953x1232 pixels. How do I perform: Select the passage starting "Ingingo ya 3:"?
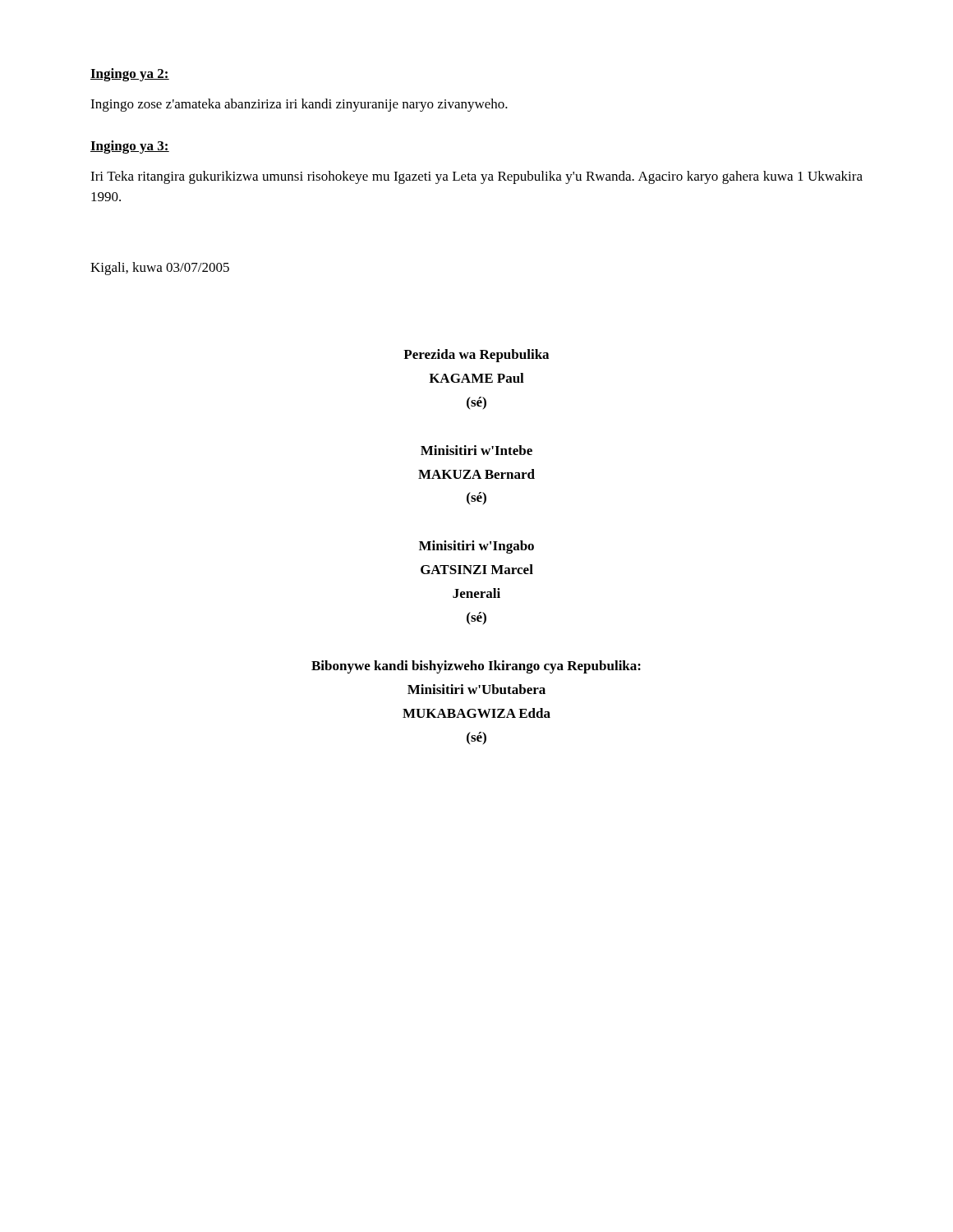pyautogui.click(x=130, y=145)
